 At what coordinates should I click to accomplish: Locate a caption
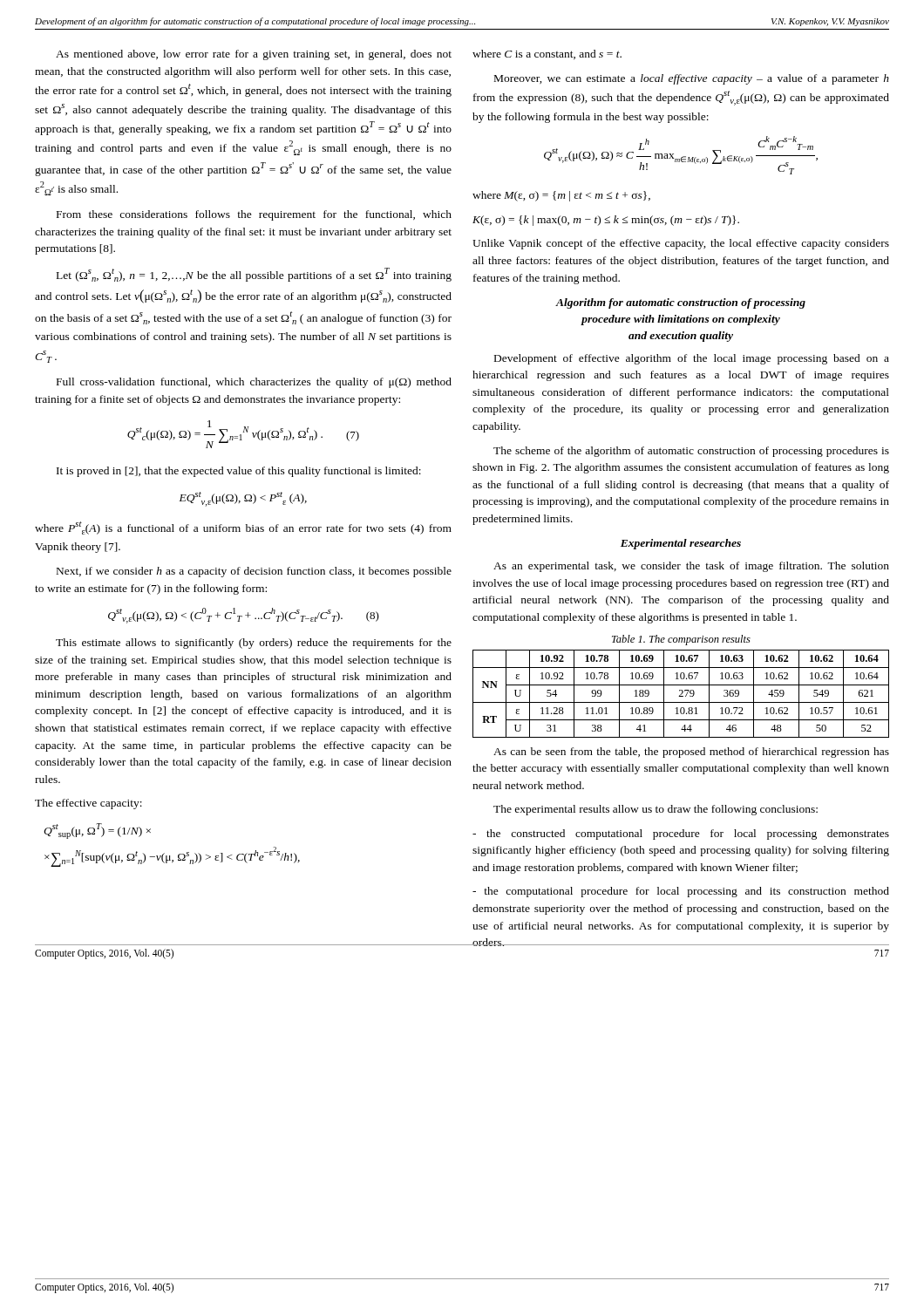tap(681, 639)
